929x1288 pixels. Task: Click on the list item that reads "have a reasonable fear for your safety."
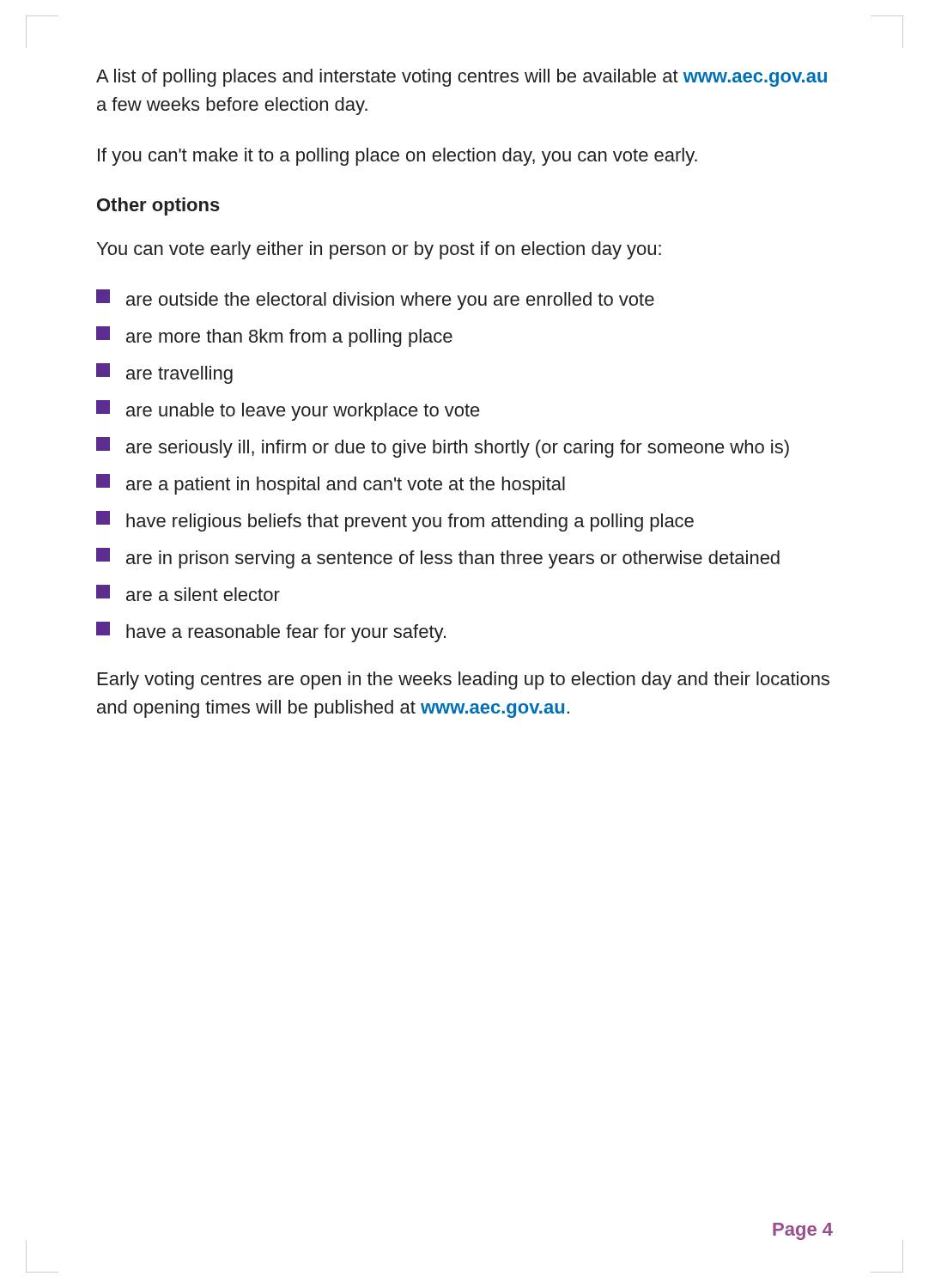pyautogui.click(x=271, y=632)
